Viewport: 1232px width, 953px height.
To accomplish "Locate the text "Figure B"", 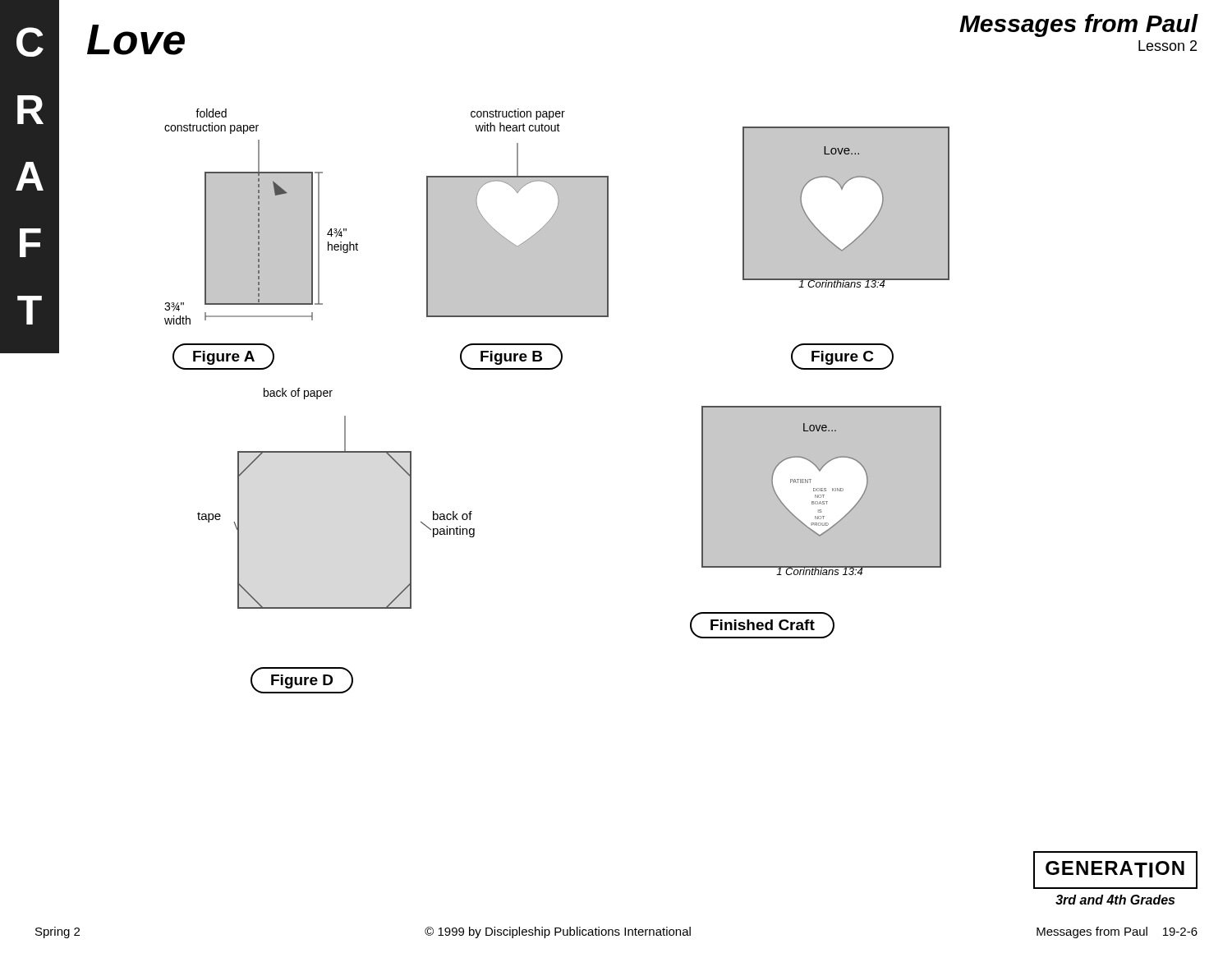I will click(x=511, y=357).
